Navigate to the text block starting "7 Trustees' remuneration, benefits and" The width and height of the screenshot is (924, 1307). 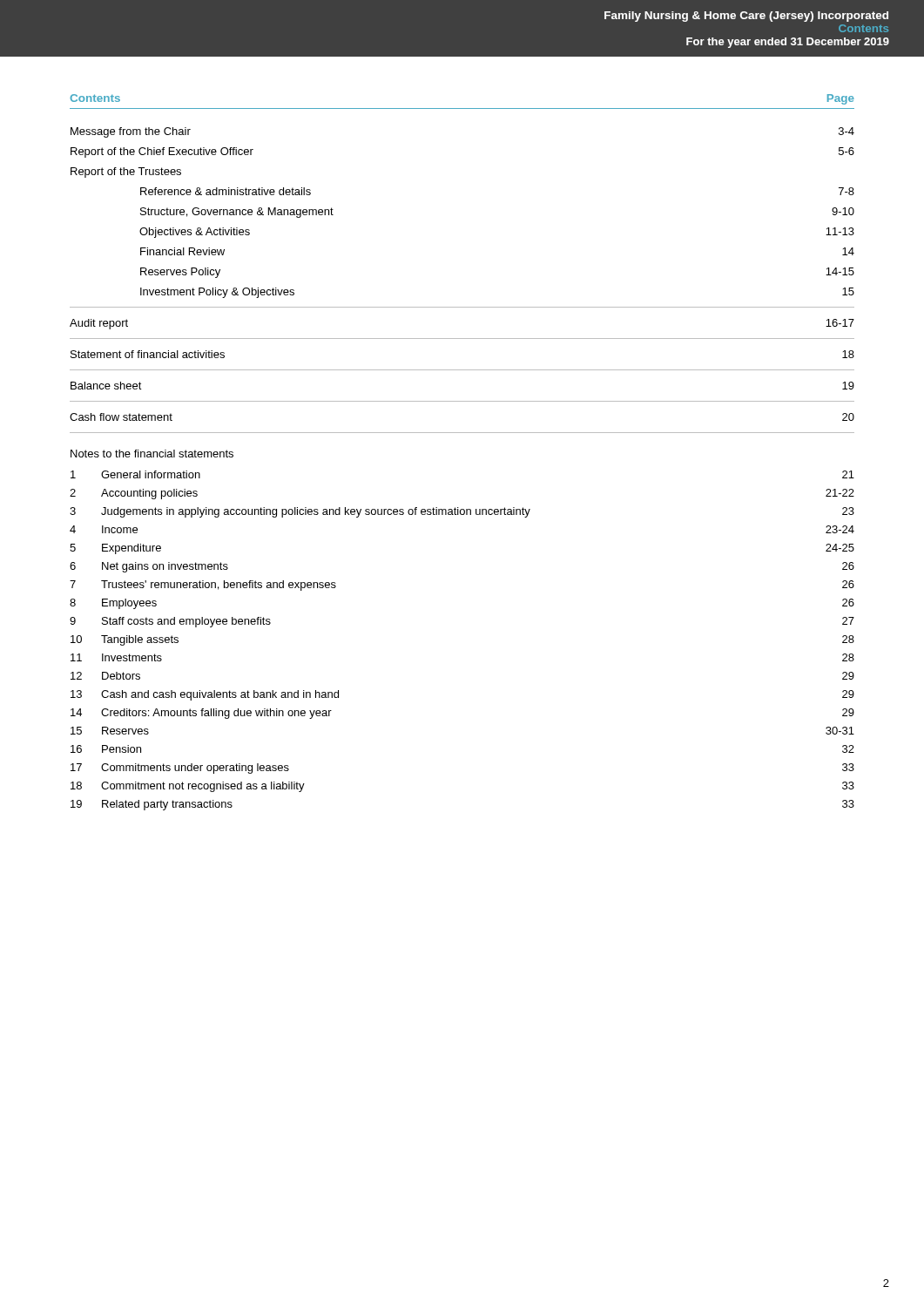(212, 585)
